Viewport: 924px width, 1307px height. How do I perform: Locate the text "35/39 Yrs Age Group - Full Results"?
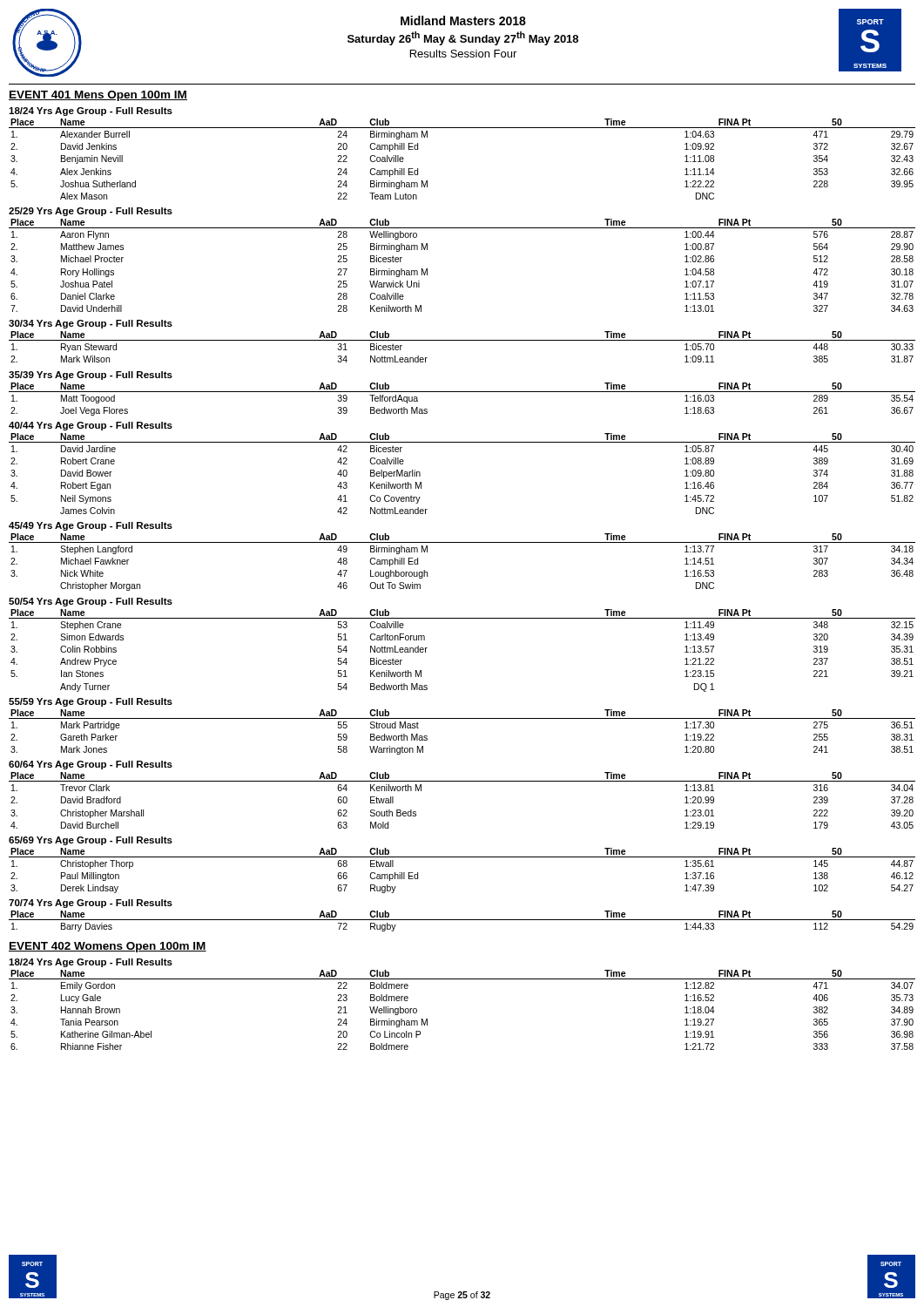[x=91, y=374]
